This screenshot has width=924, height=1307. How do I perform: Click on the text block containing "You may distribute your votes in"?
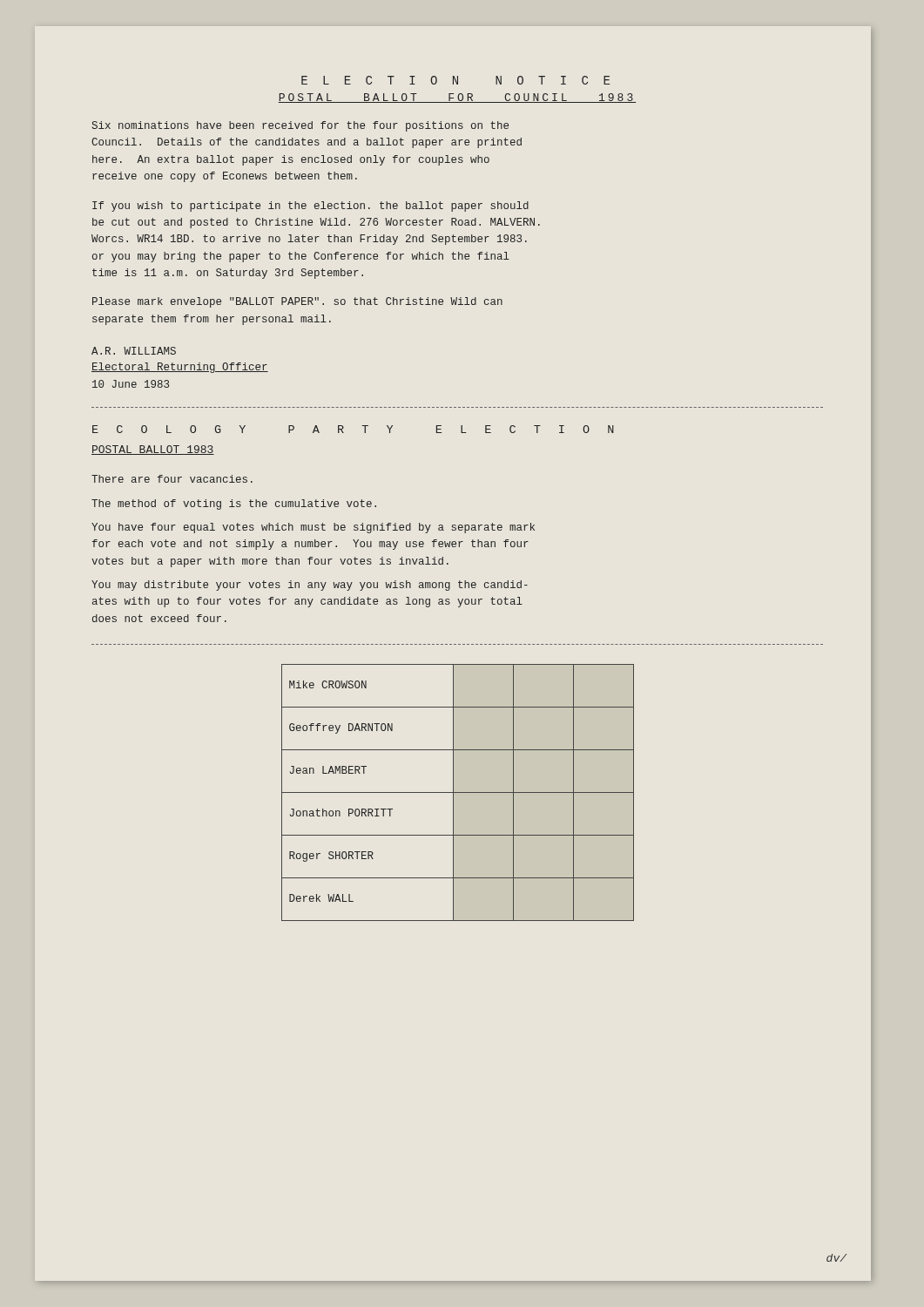coord(310,602)
